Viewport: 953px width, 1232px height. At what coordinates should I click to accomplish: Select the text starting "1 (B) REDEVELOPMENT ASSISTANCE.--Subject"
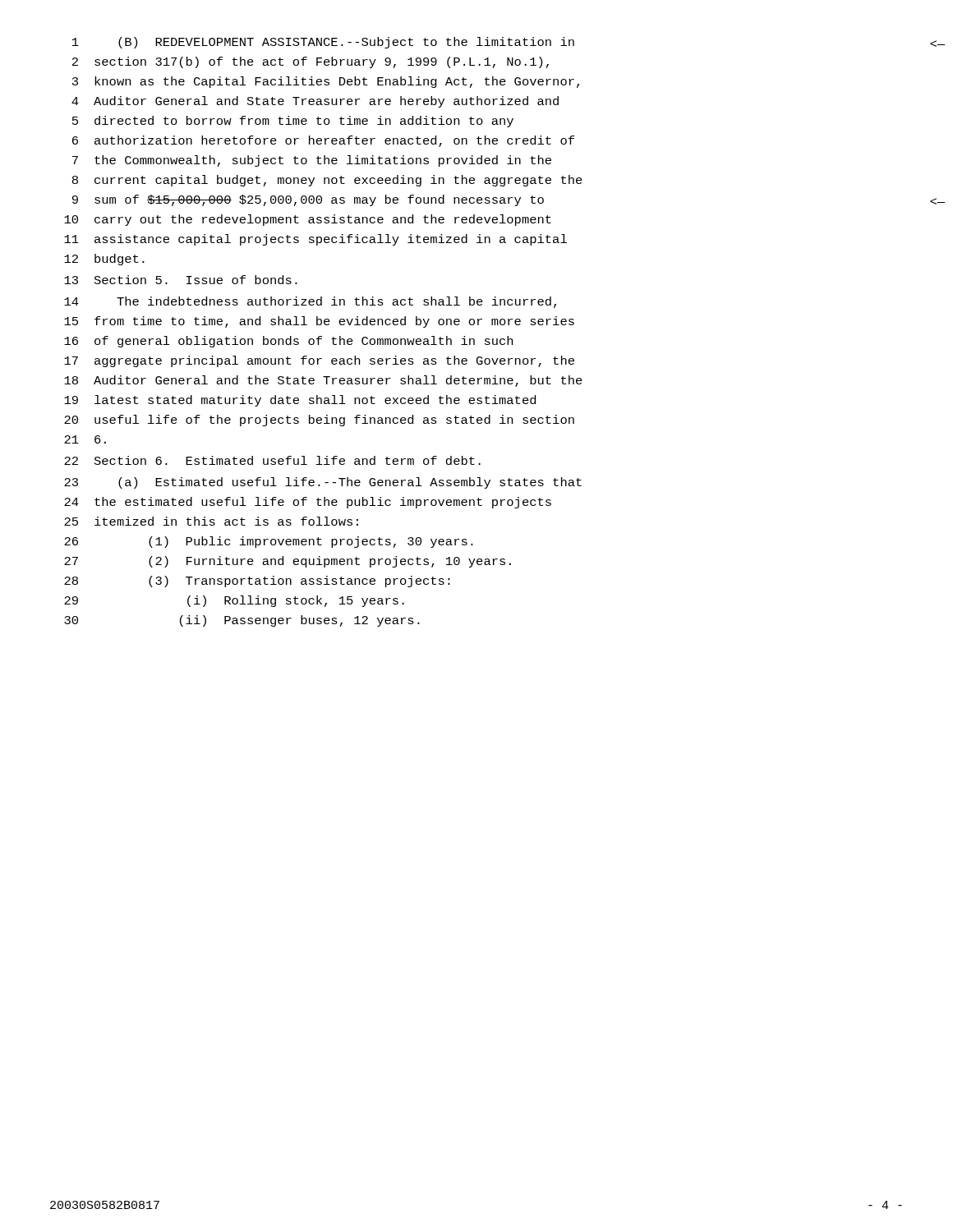point(476,43)
